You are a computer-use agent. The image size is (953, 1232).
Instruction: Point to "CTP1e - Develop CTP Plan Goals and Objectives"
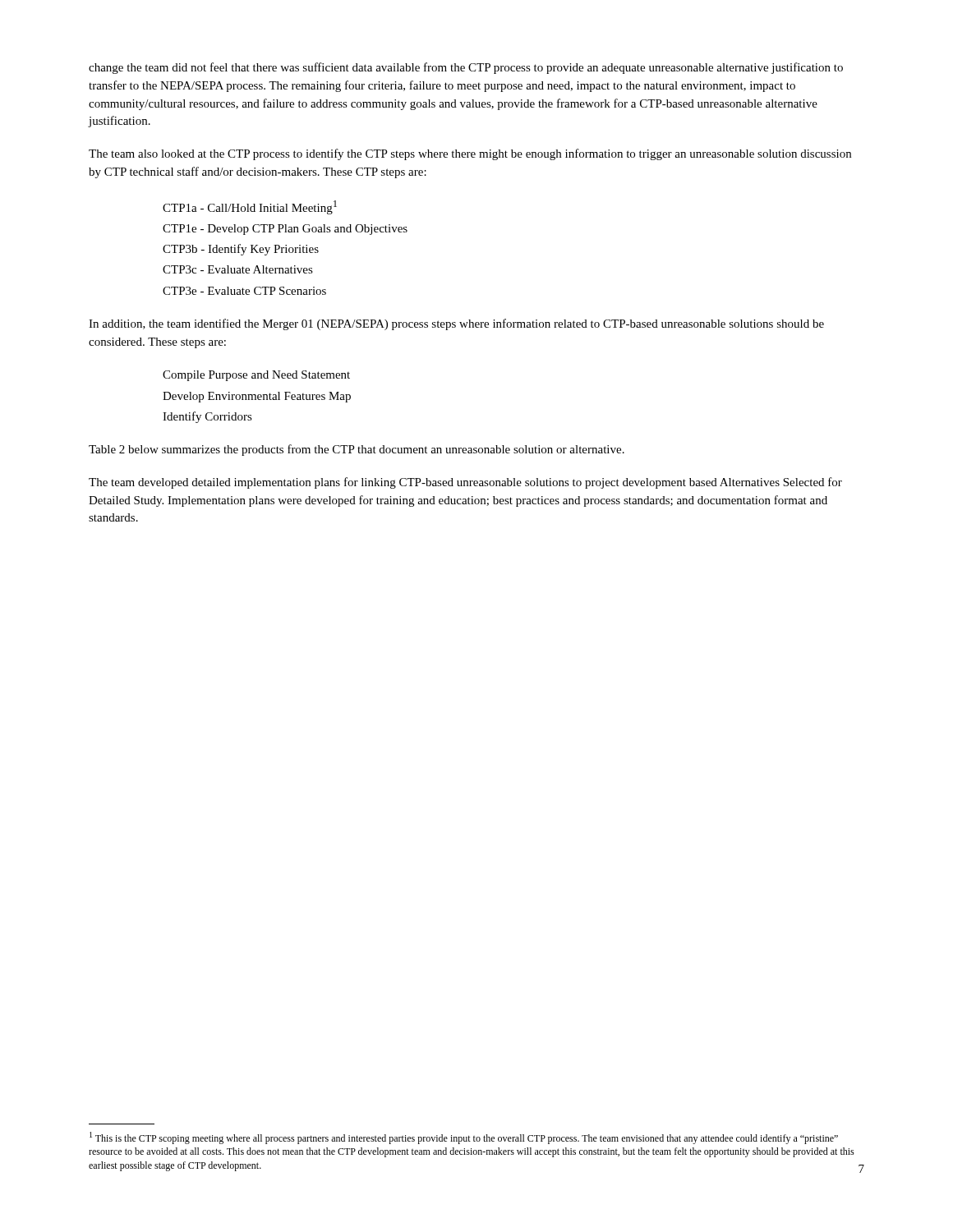click(x=285, y=228)
